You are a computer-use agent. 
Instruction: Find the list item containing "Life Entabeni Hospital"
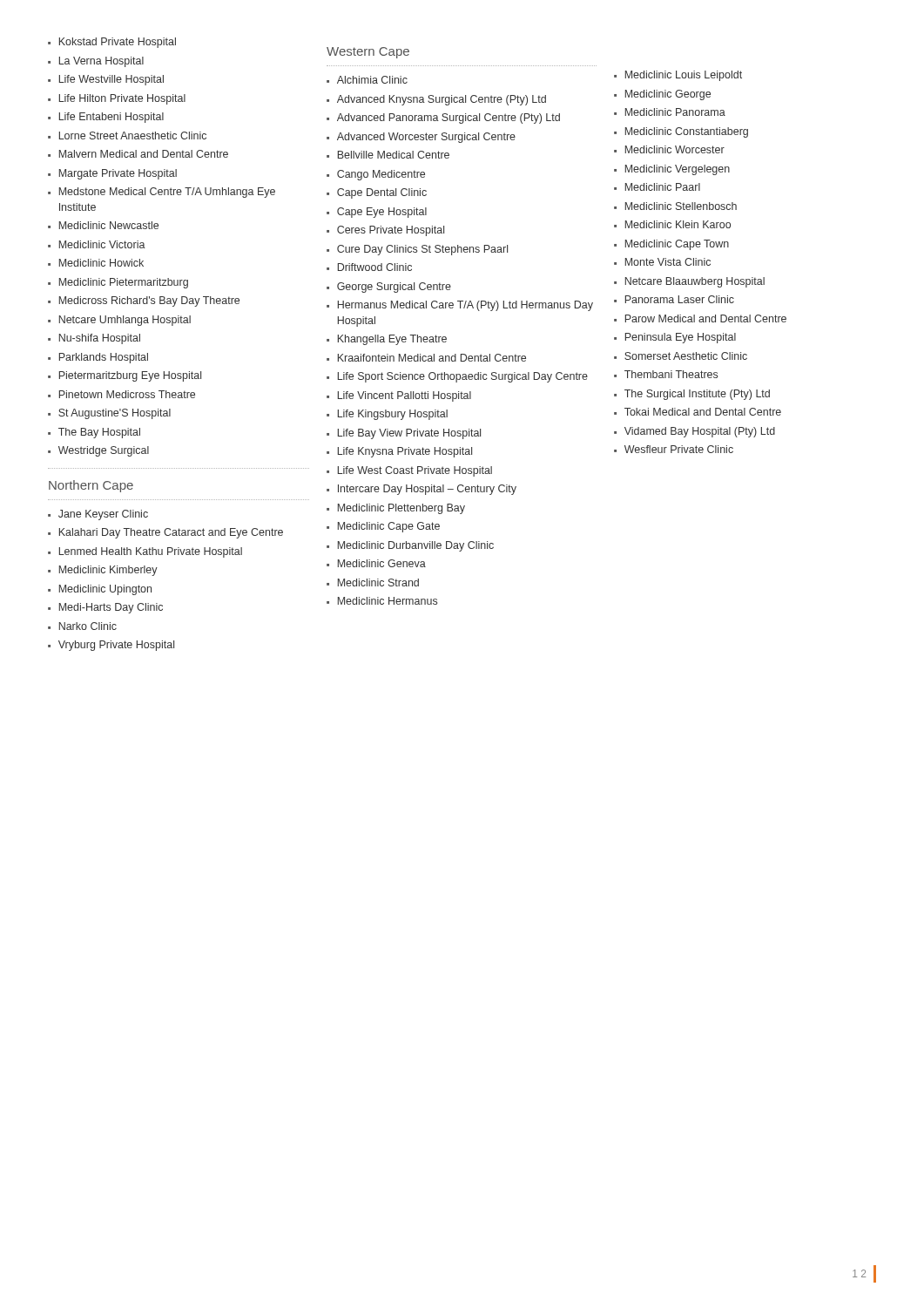point(111,117)
